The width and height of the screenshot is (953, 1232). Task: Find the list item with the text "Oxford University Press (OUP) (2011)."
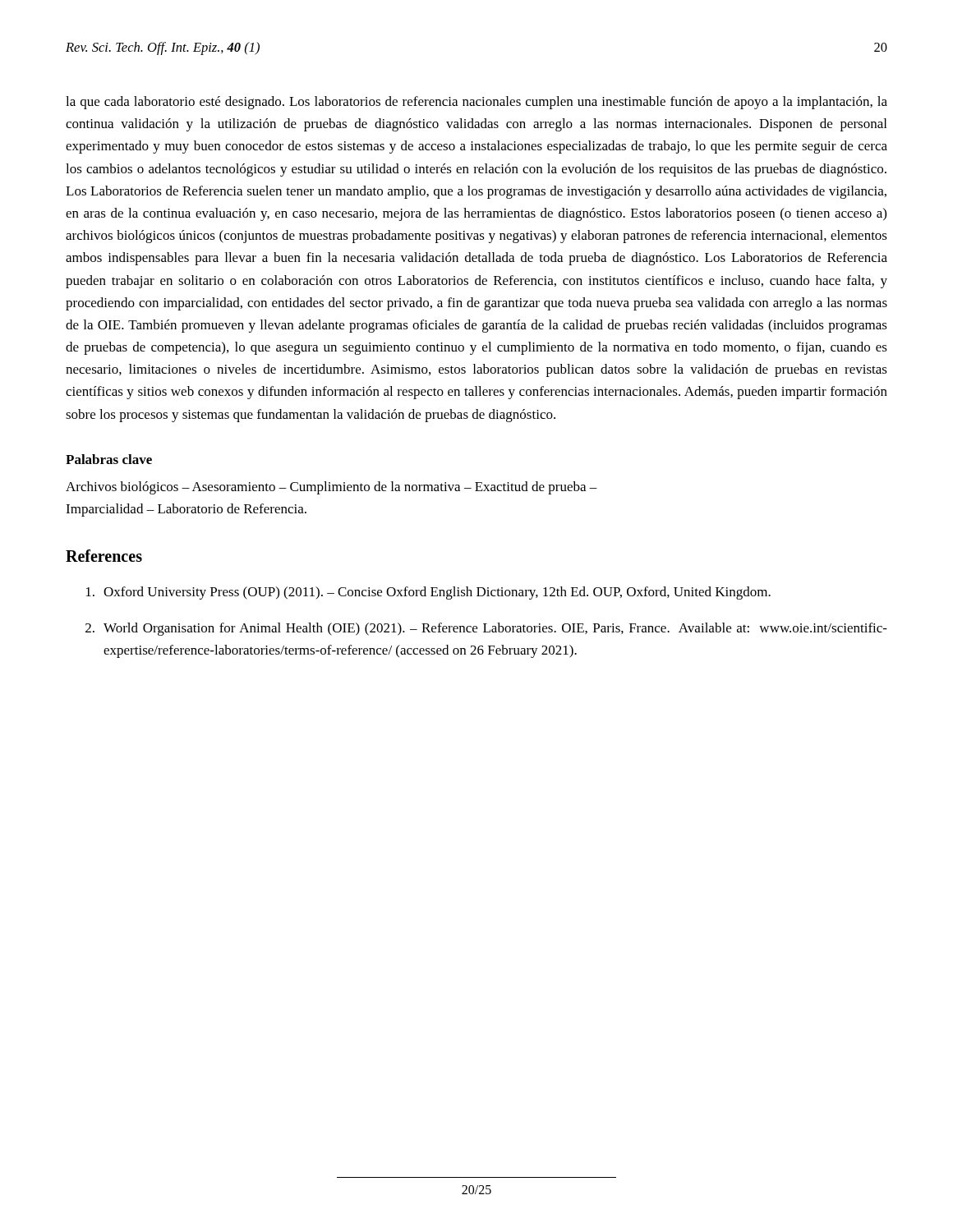[476, 592]
